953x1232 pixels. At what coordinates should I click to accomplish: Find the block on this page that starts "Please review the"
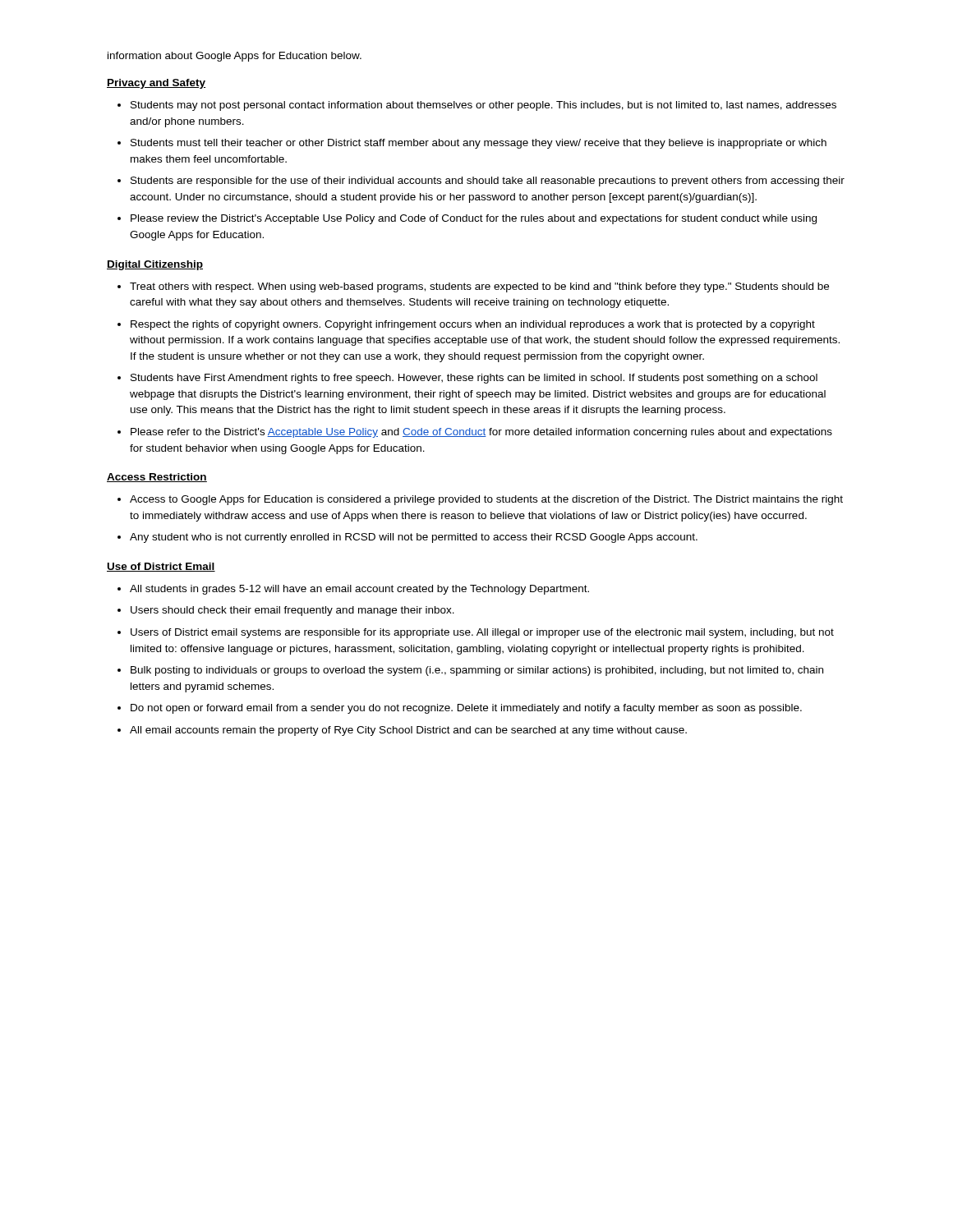click(474, 226)
